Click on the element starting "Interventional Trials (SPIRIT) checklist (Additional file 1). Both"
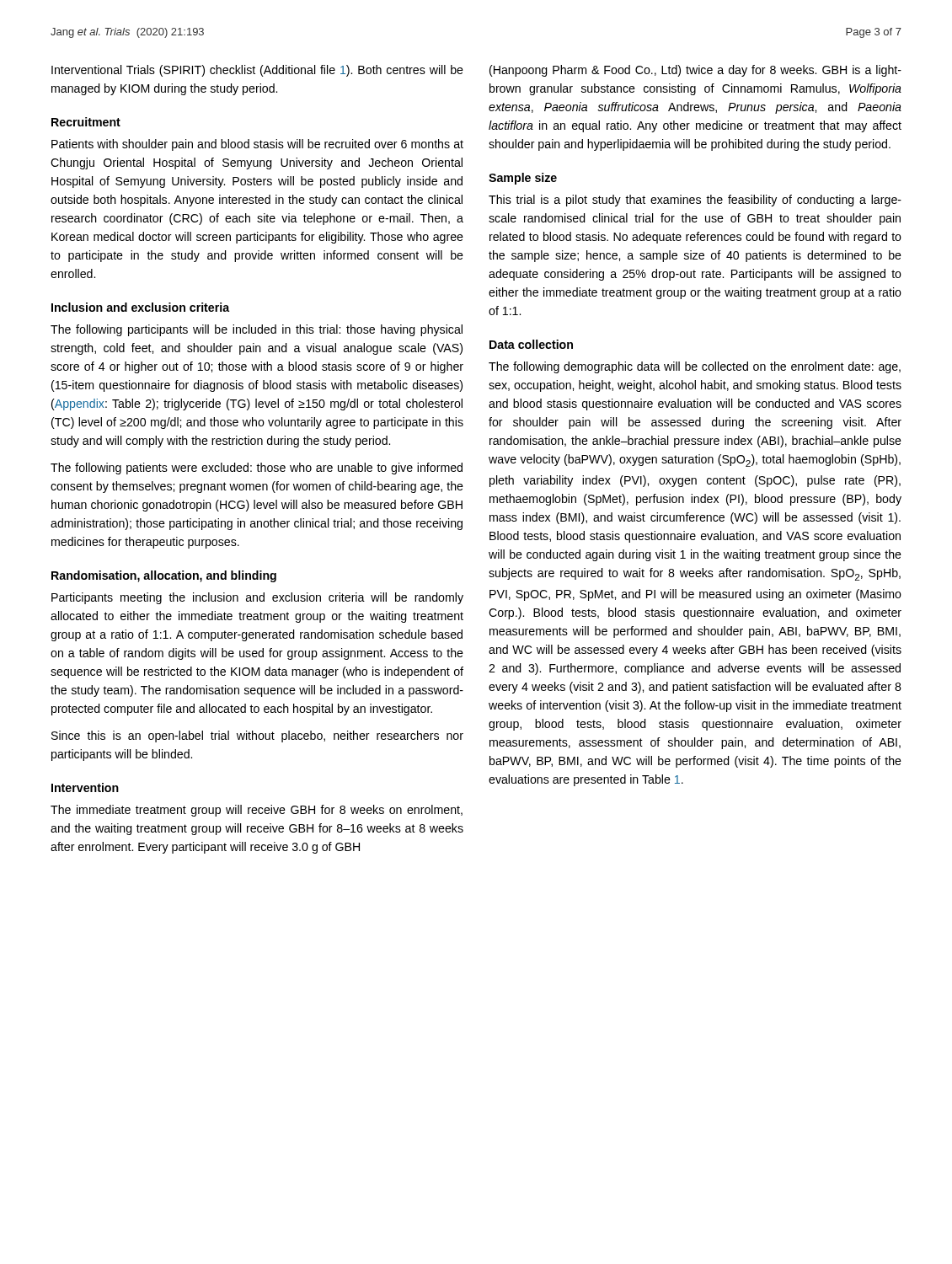The height and width of the screenshot is (1264, 952). pyautogui.click(x=257, y=79)
